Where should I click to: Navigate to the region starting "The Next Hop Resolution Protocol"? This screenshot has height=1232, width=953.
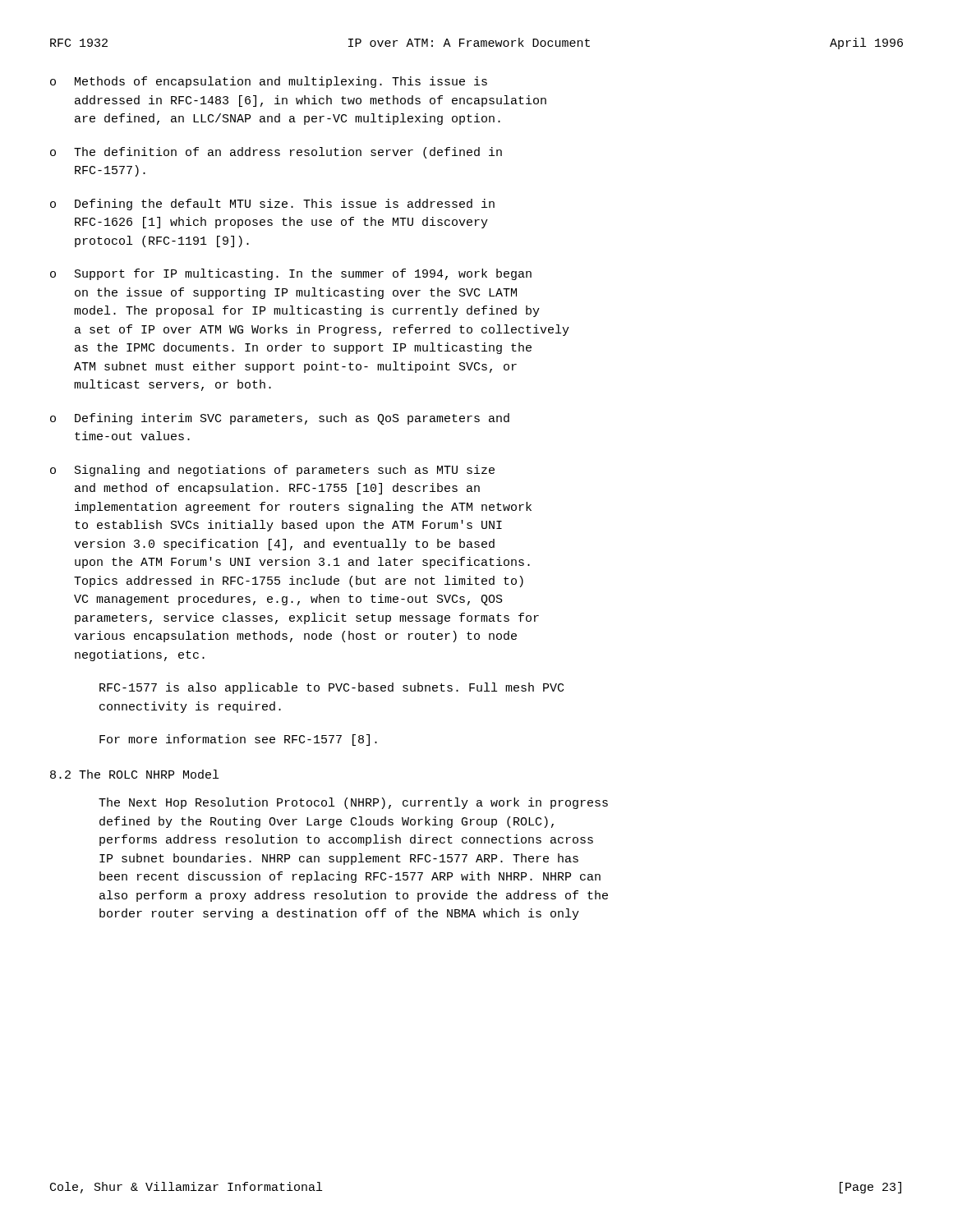click(354, 859)
